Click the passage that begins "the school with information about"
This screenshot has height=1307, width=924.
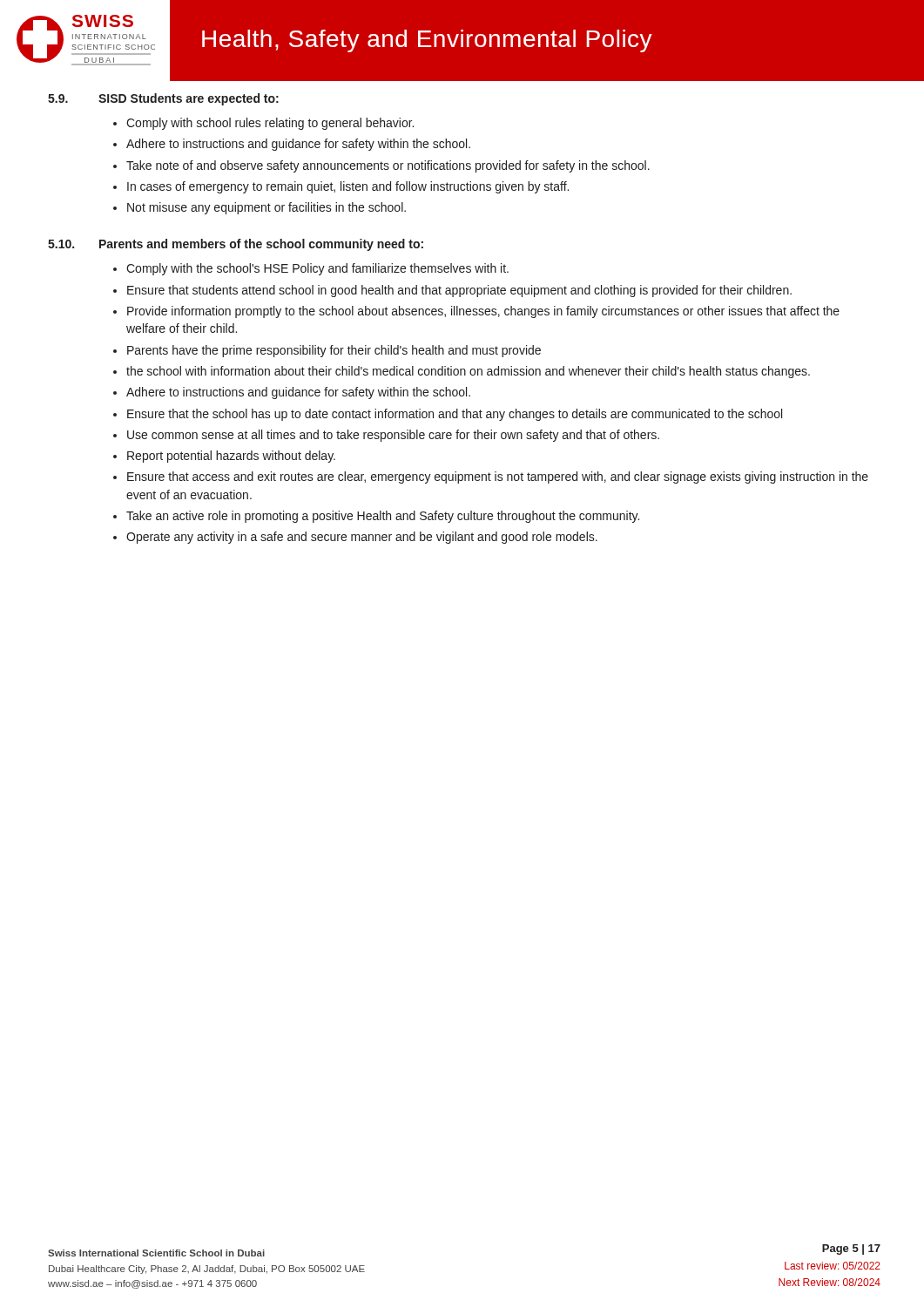(462, 371)
